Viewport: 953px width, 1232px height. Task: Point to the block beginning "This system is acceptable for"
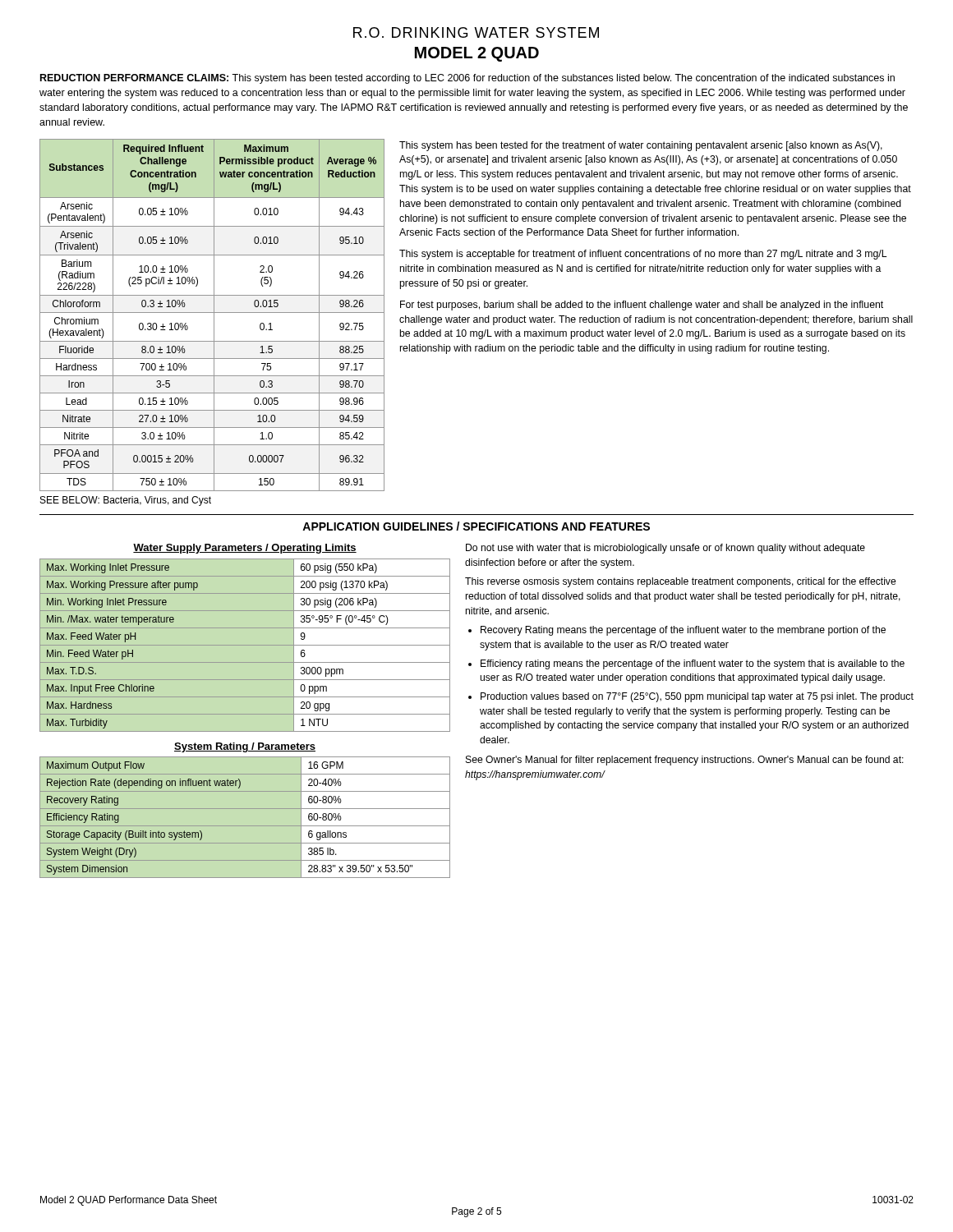656,269
